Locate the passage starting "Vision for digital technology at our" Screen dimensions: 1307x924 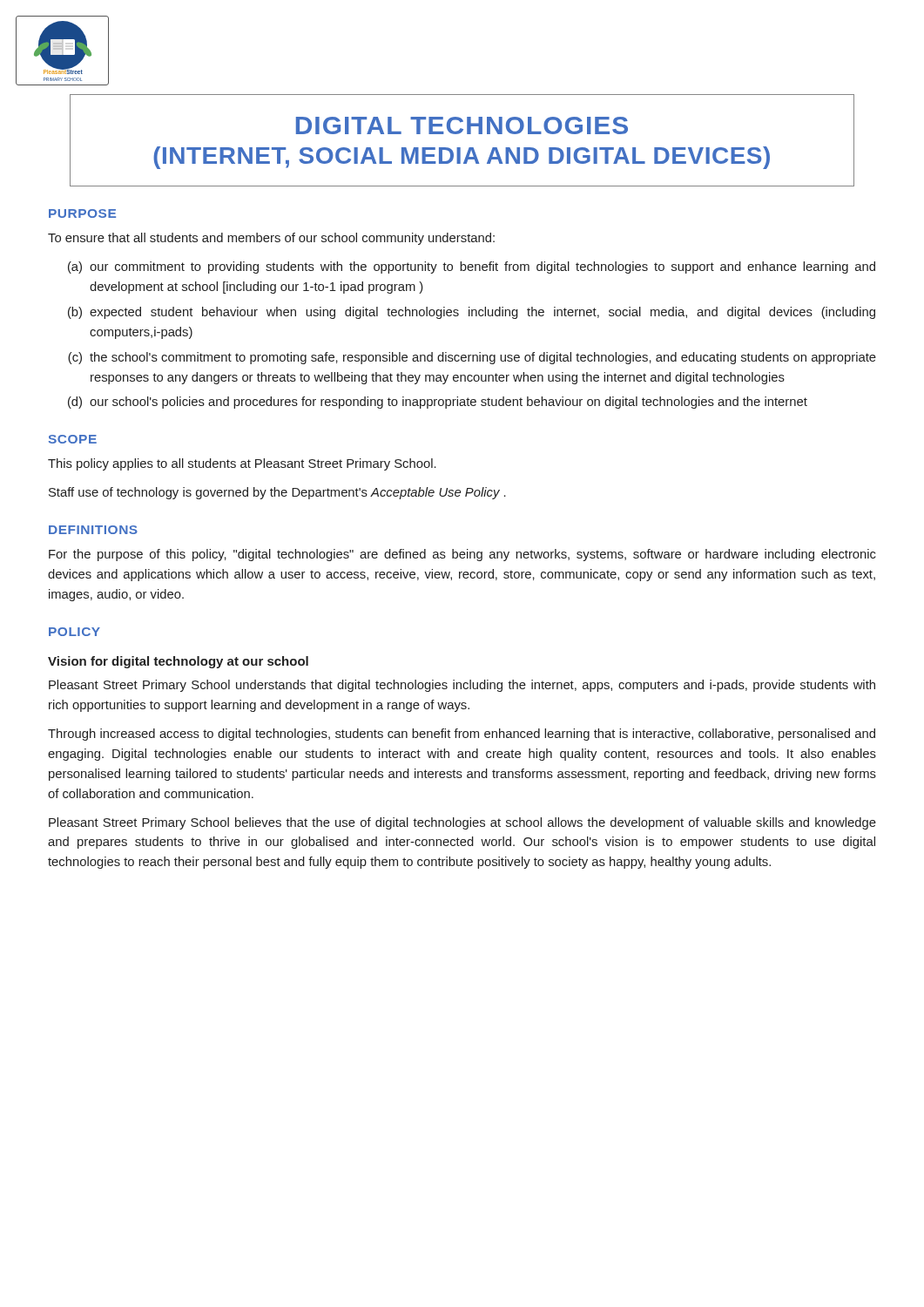(x=178, y=661)
